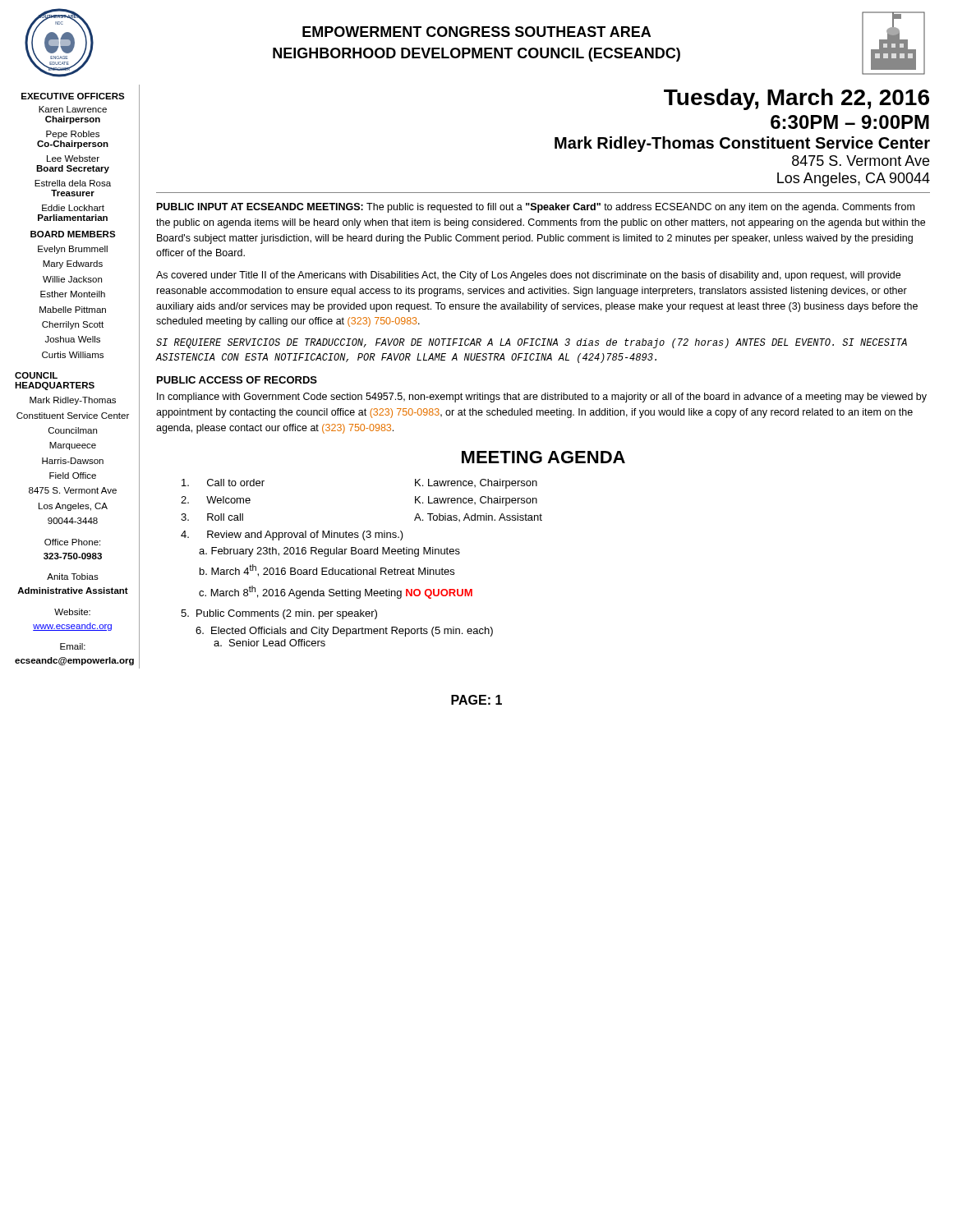Screen dimensions: 1232x953
Task: Select the text block that says "In compliance with Government Code section"
Action: tap(541, 412)
